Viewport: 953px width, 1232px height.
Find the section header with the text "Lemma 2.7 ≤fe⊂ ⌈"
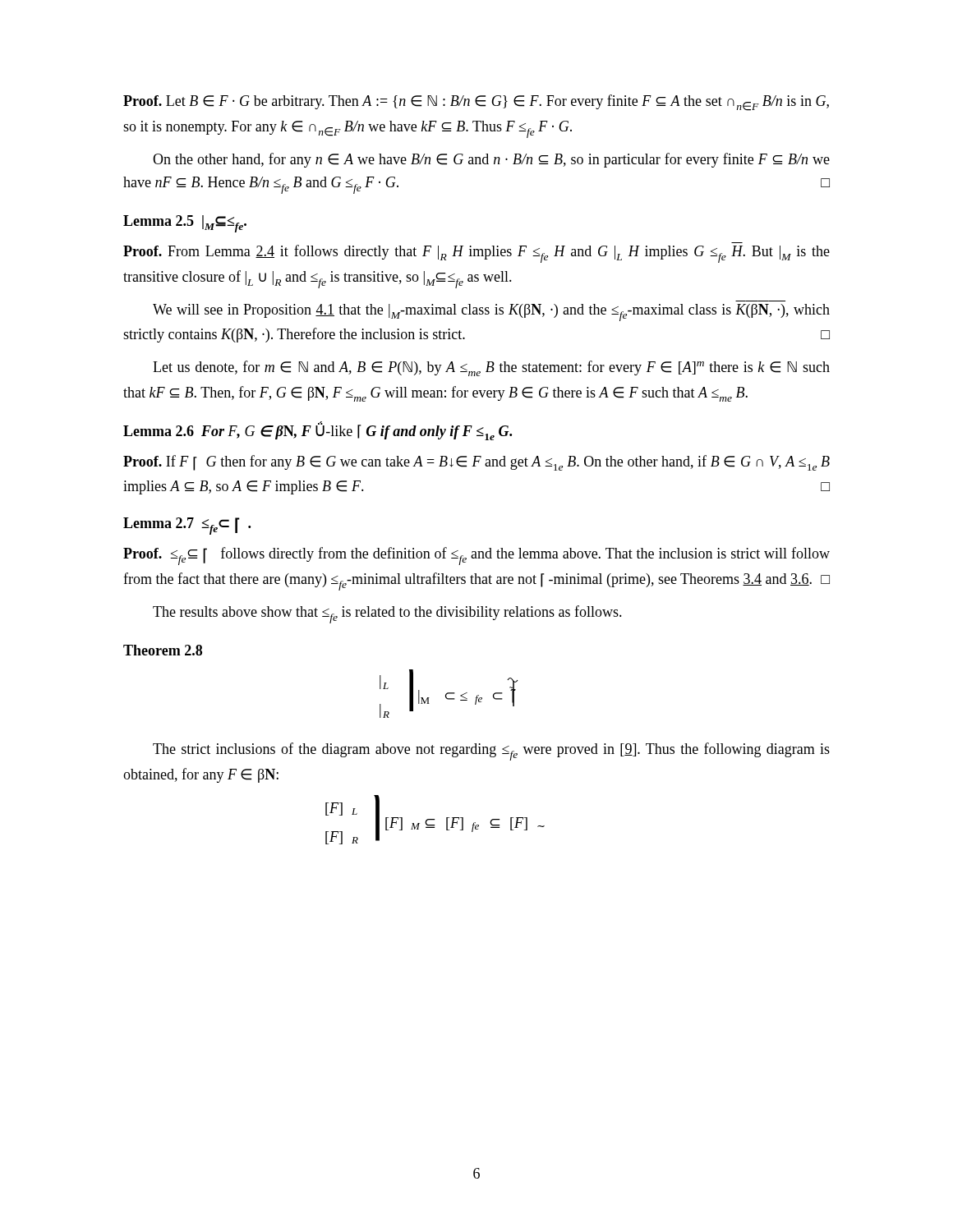point(187,525)
